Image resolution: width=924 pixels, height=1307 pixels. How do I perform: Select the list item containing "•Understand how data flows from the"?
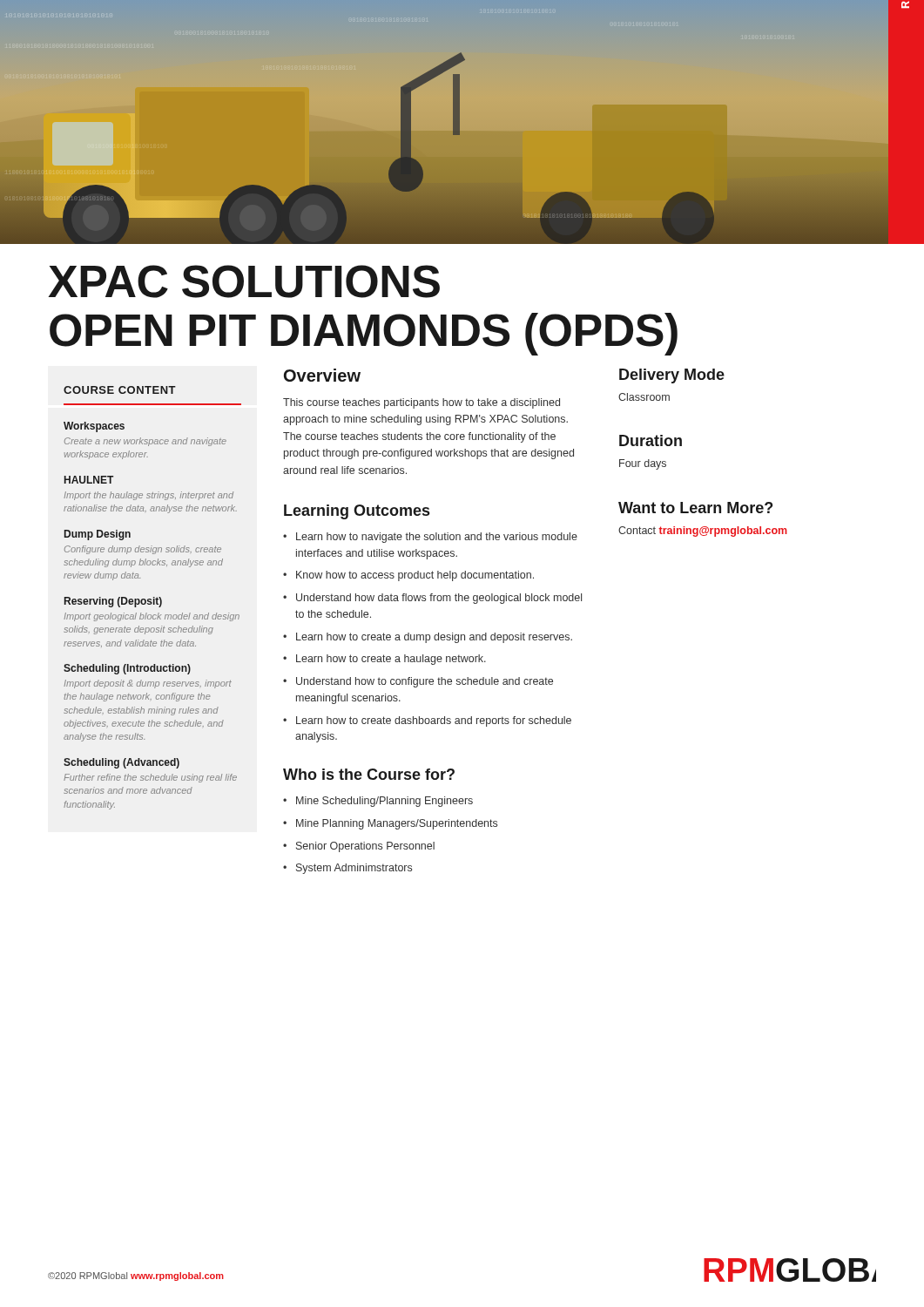coord(433,605)
